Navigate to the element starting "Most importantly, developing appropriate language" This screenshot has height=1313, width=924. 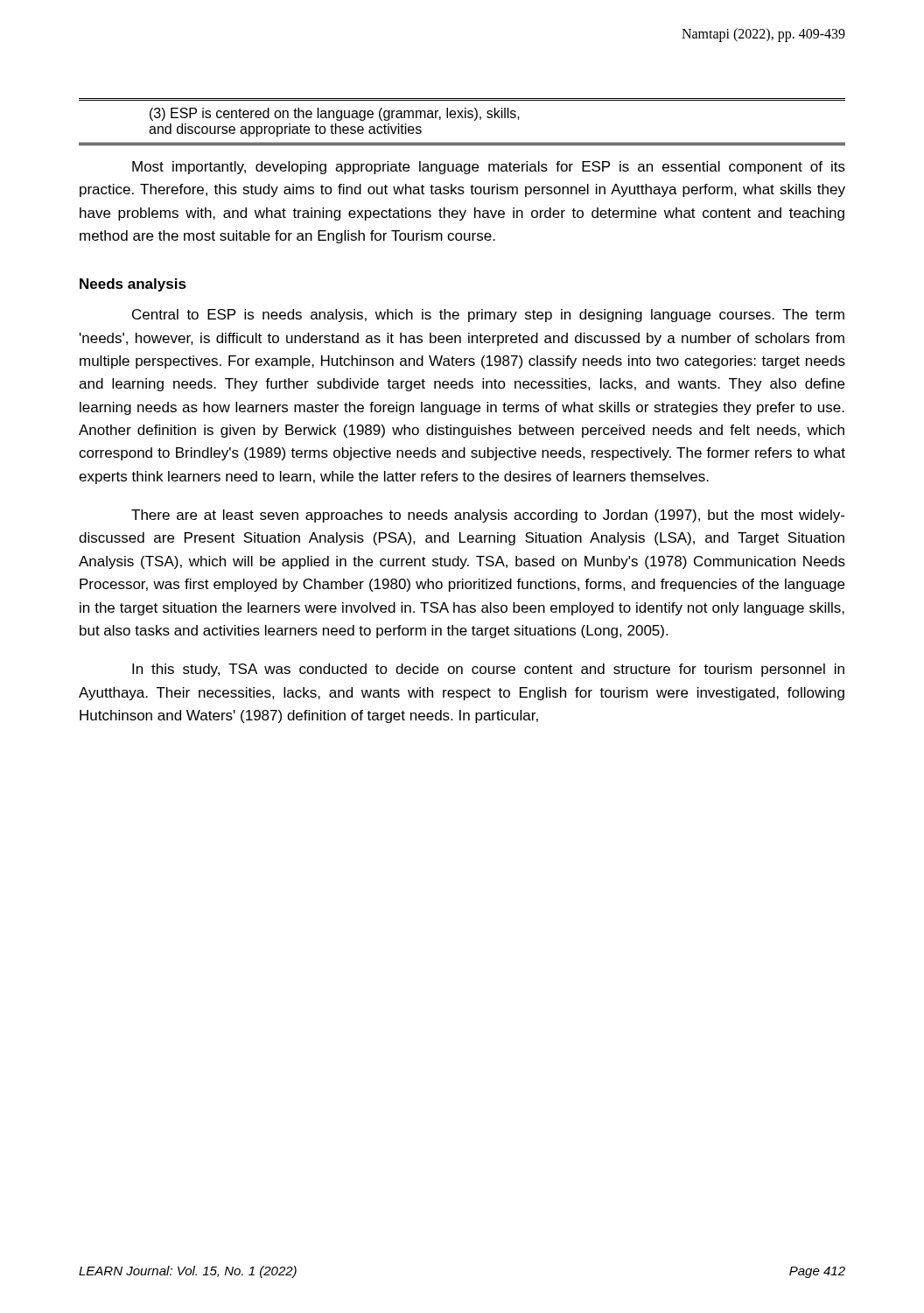click(462, 201)
